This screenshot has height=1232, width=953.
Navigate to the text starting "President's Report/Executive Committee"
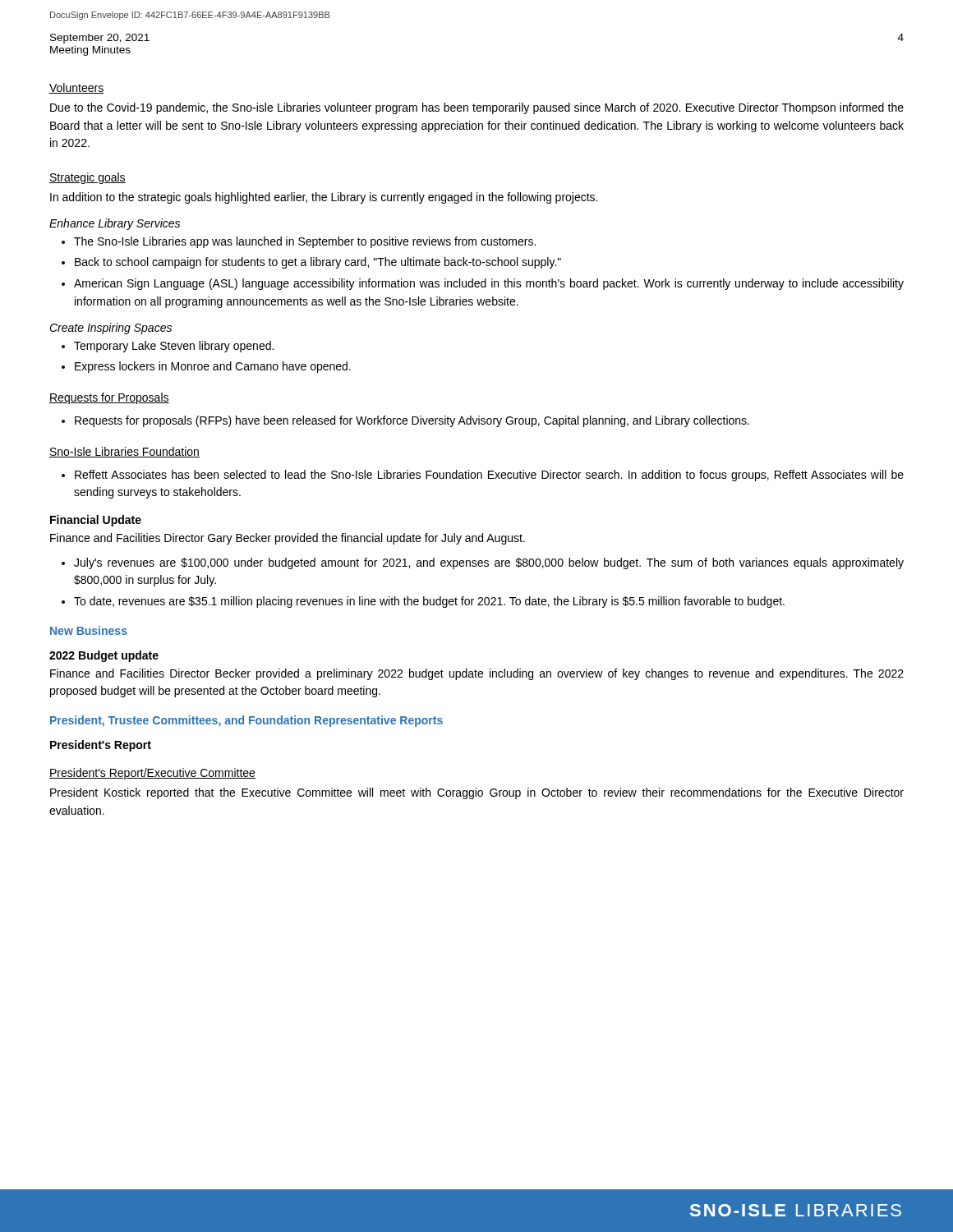point(152,773)
